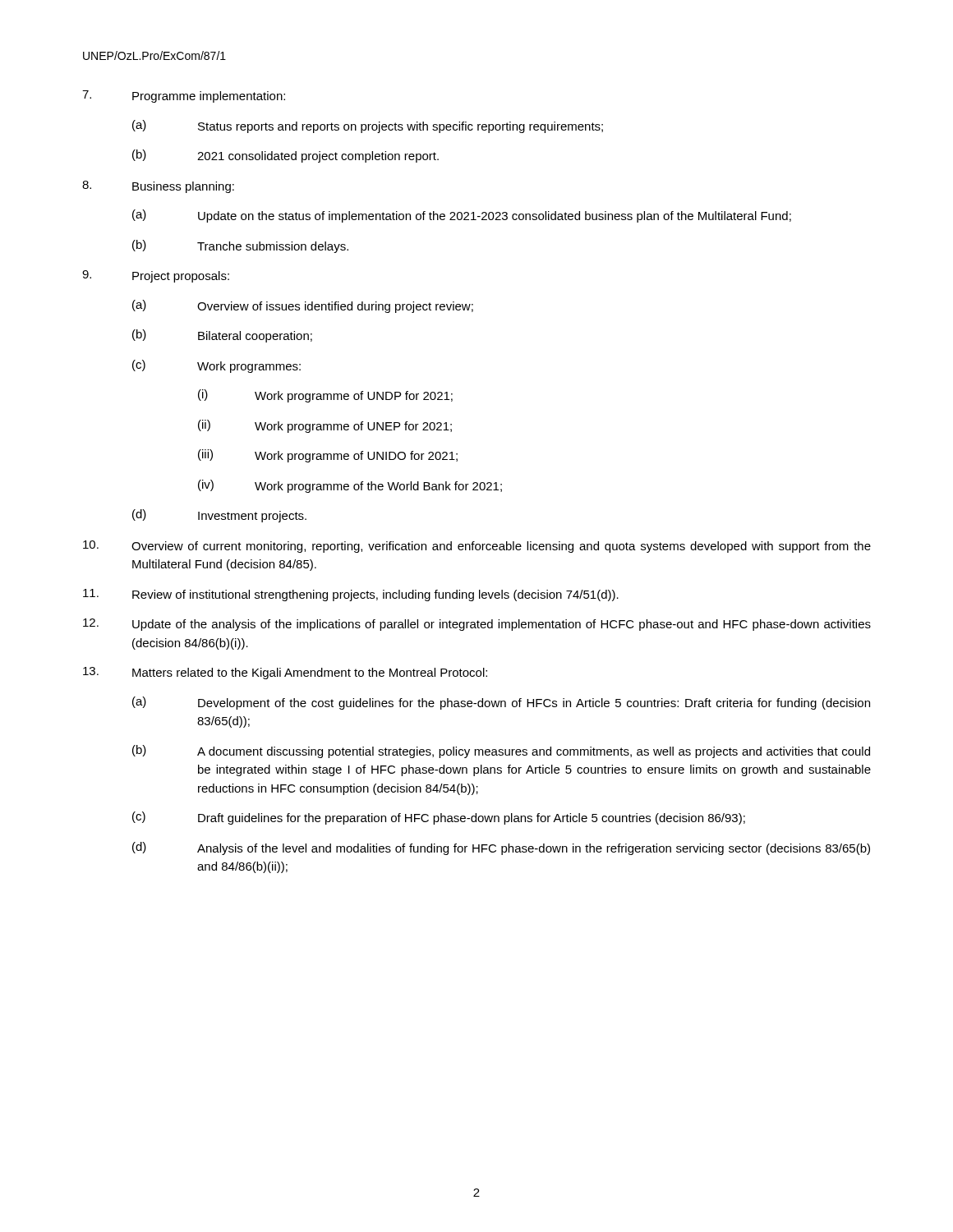Find the passage starting "Update of the"
The height and width of the screenshot is (1232, 953).
476,634
